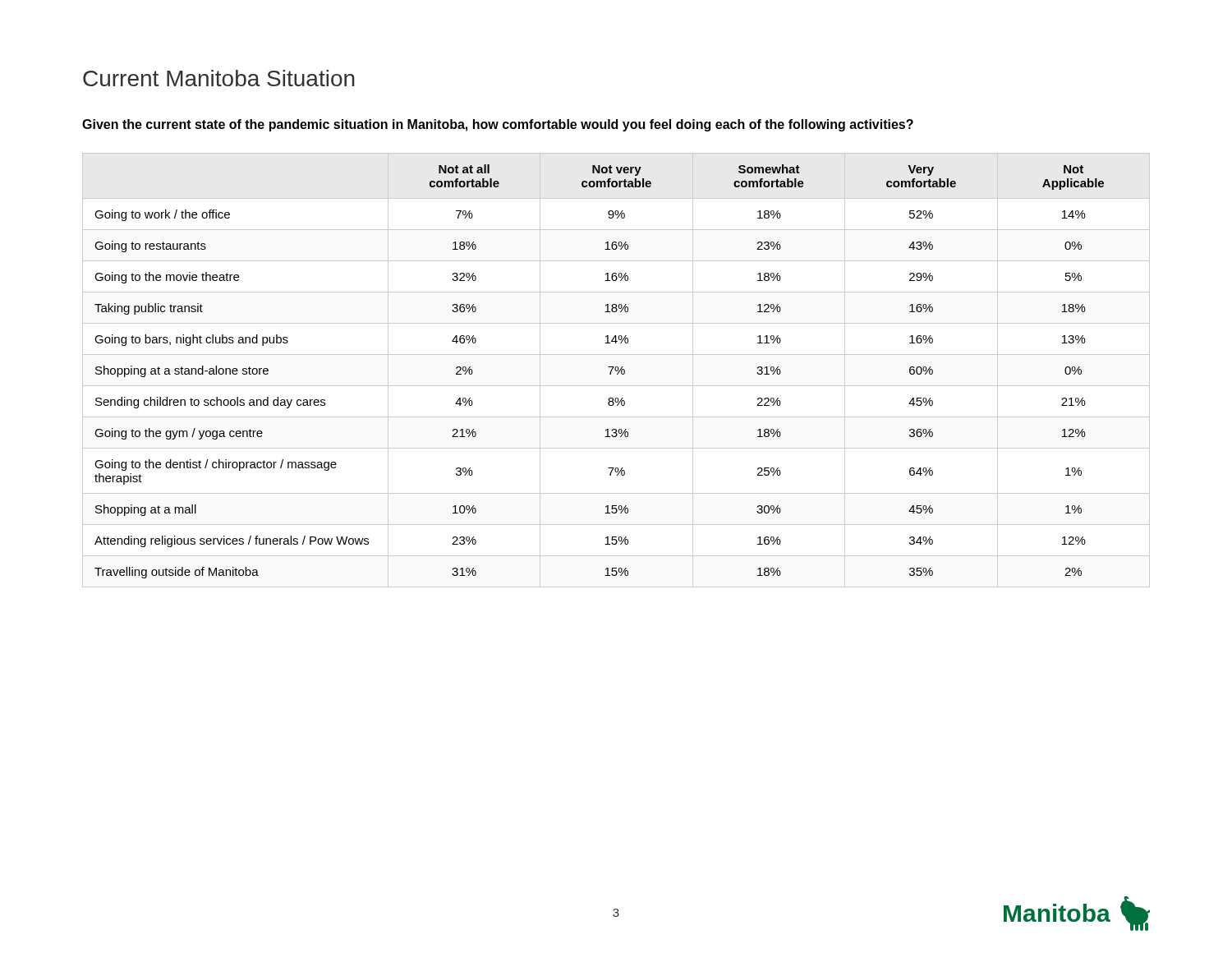The width and height of the screenshot is (1232, 953).
Task: Find the text block starting "Current Manitoba Situation"
Action: pyautogui.click(x=219, y=78)
